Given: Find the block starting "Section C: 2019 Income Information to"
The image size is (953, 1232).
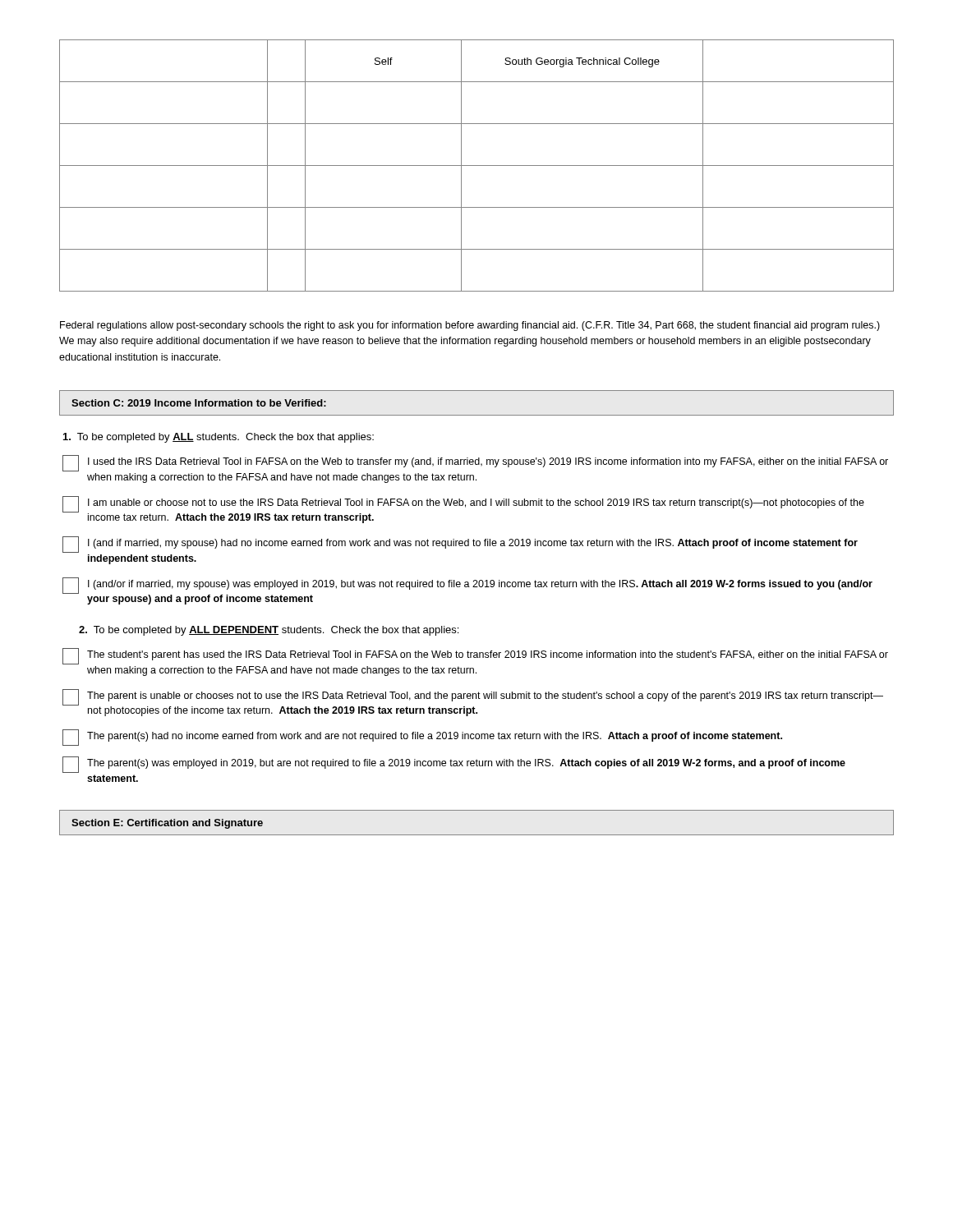Looking at the screenshot, I should 199,403.
